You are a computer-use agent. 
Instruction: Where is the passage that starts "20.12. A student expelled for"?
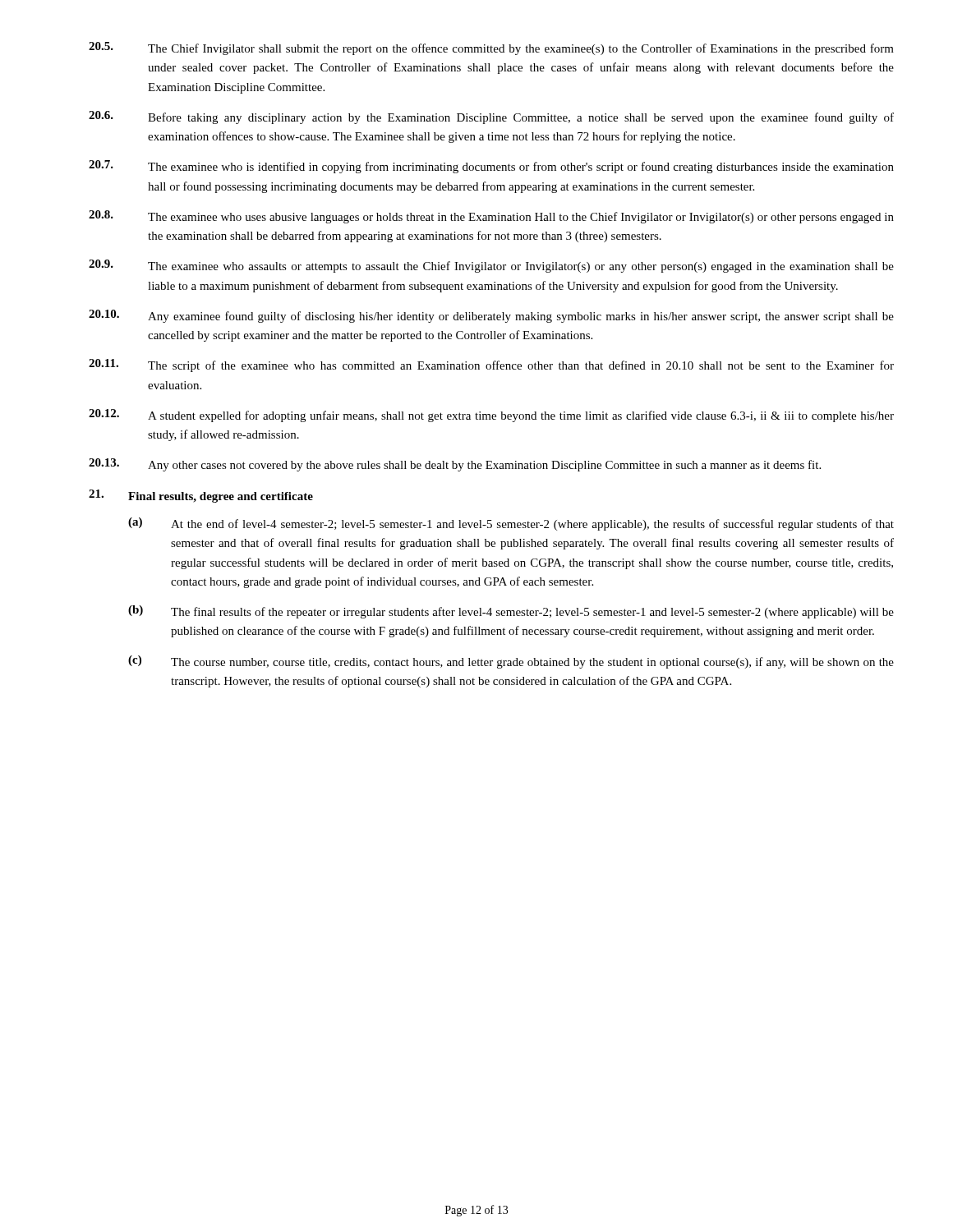click(x=491, y=425)
